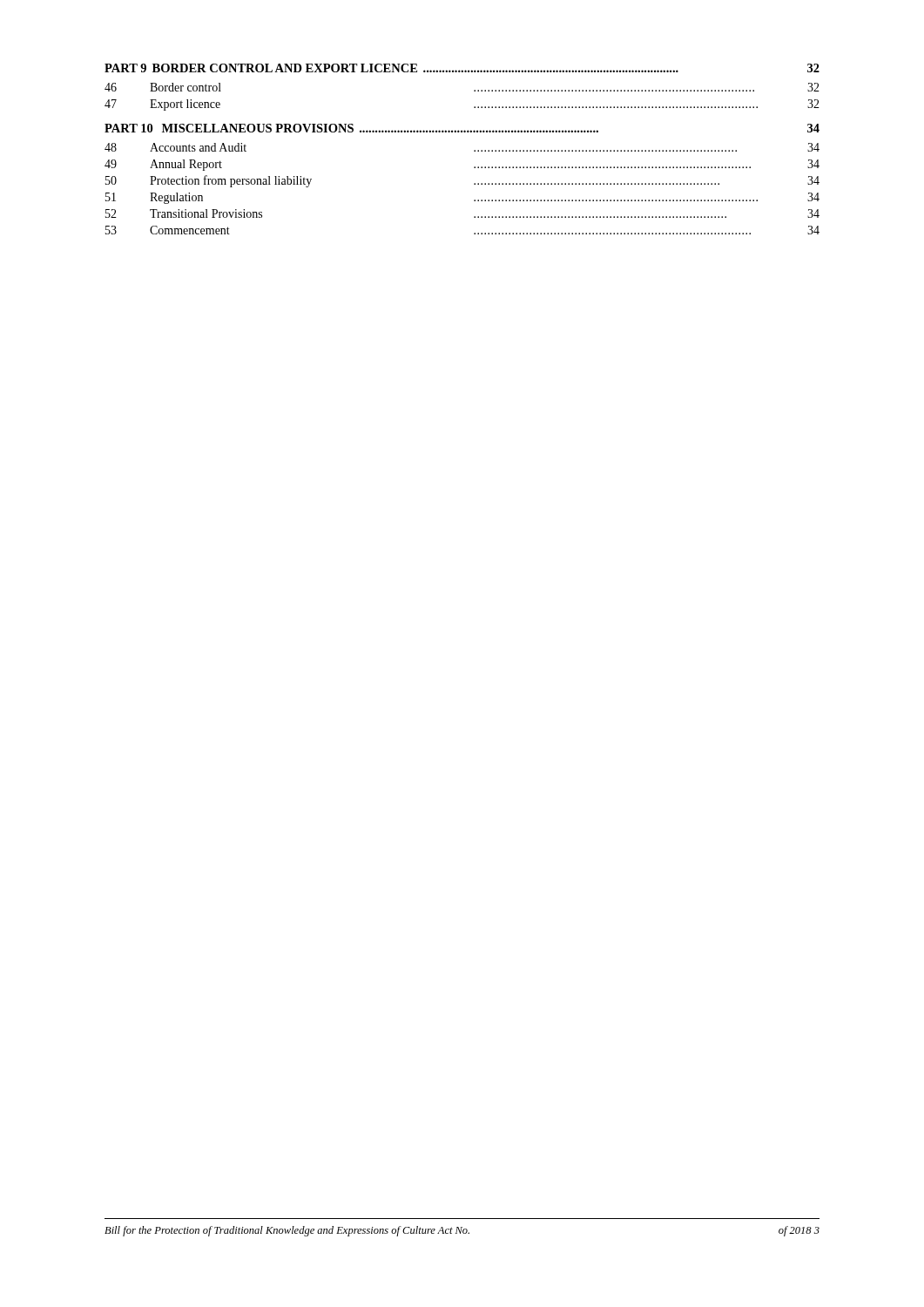Select the text block starting "50 Protection from personal"
The height and width of the screenshot is (1307, 924).
click(x=462, y=182)
